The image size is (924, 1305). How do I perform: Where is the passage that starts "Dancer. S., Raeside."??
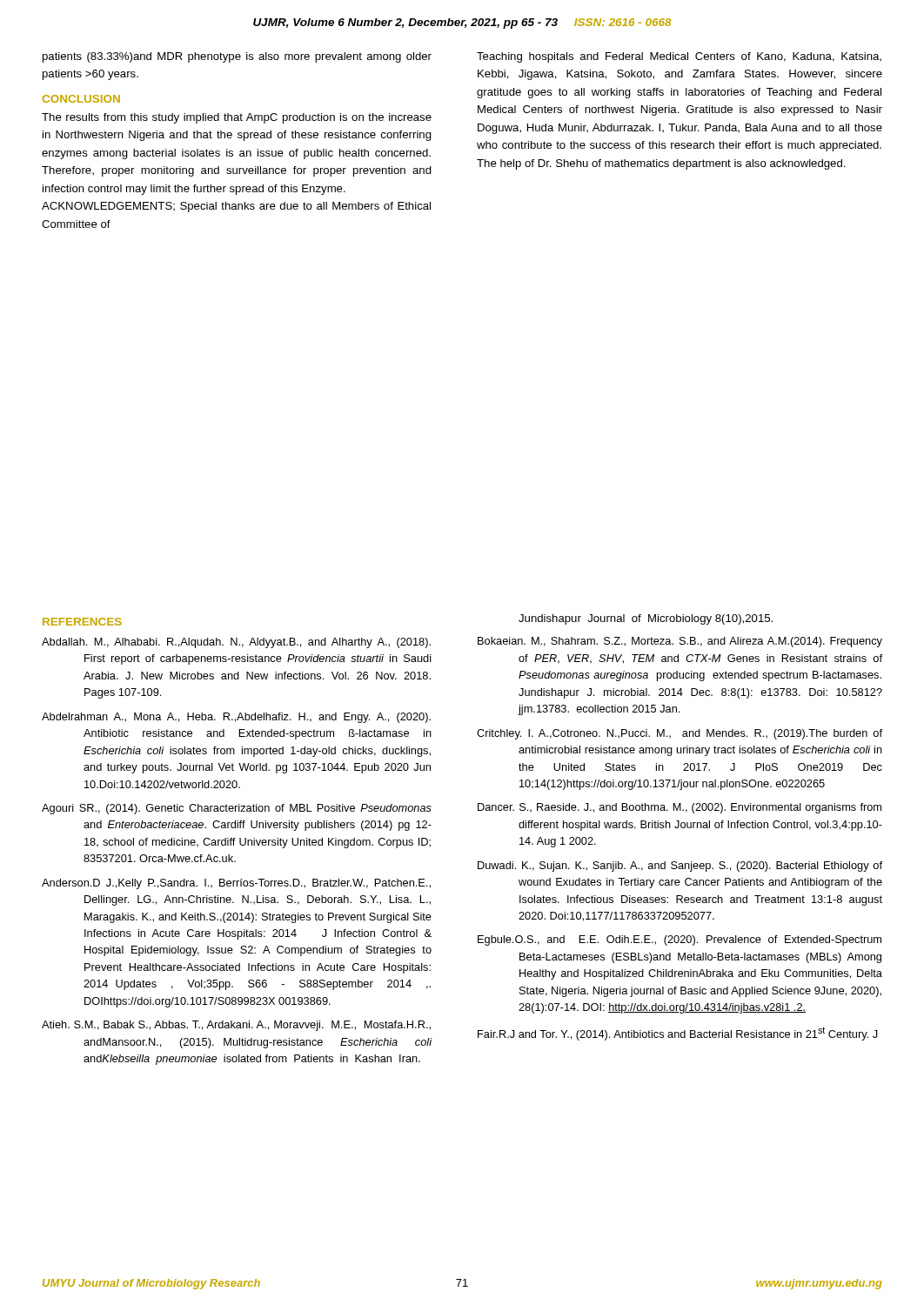(x=680, y=824)
